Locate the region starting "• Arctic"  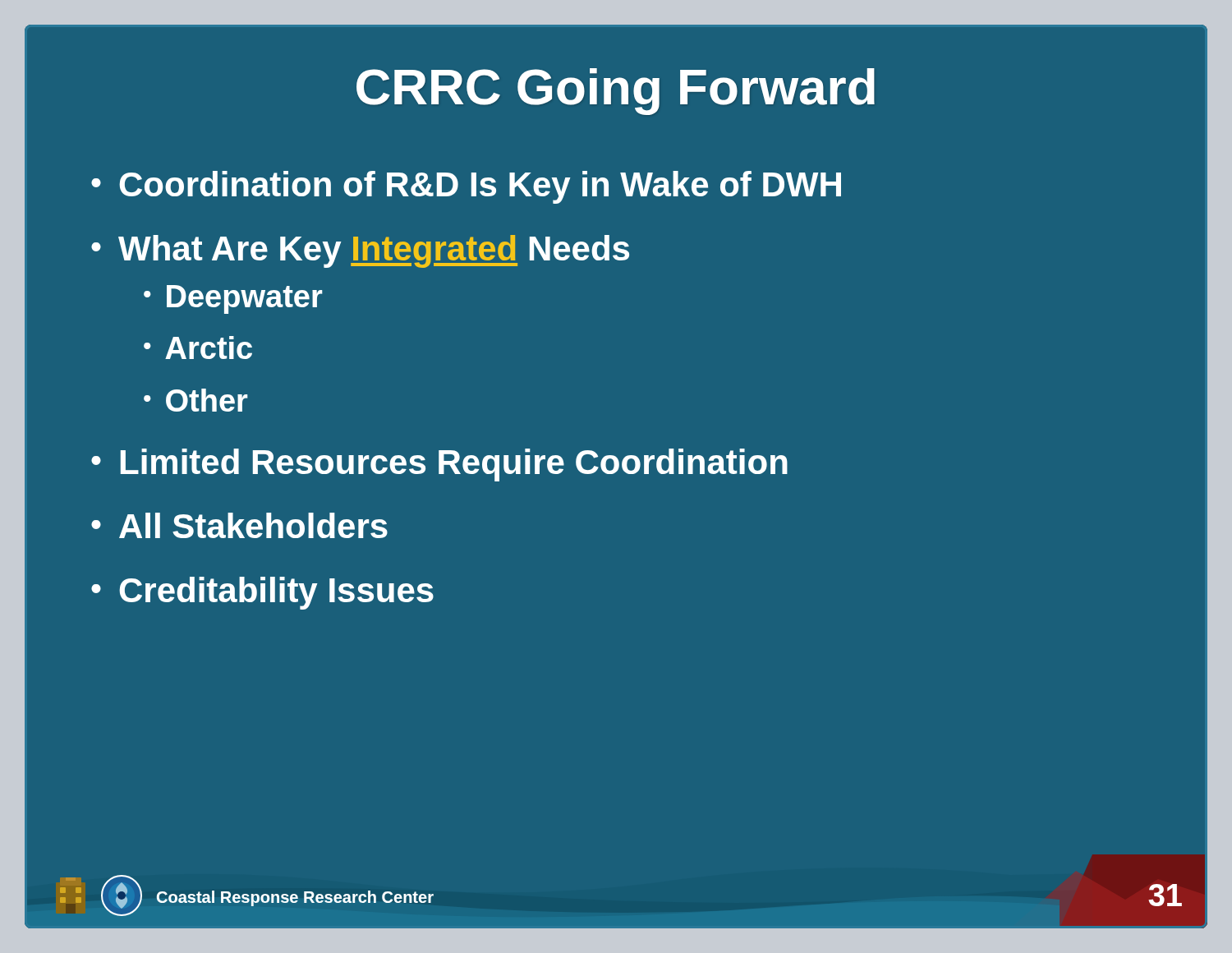pyautogui.click(x=198, y=349)
